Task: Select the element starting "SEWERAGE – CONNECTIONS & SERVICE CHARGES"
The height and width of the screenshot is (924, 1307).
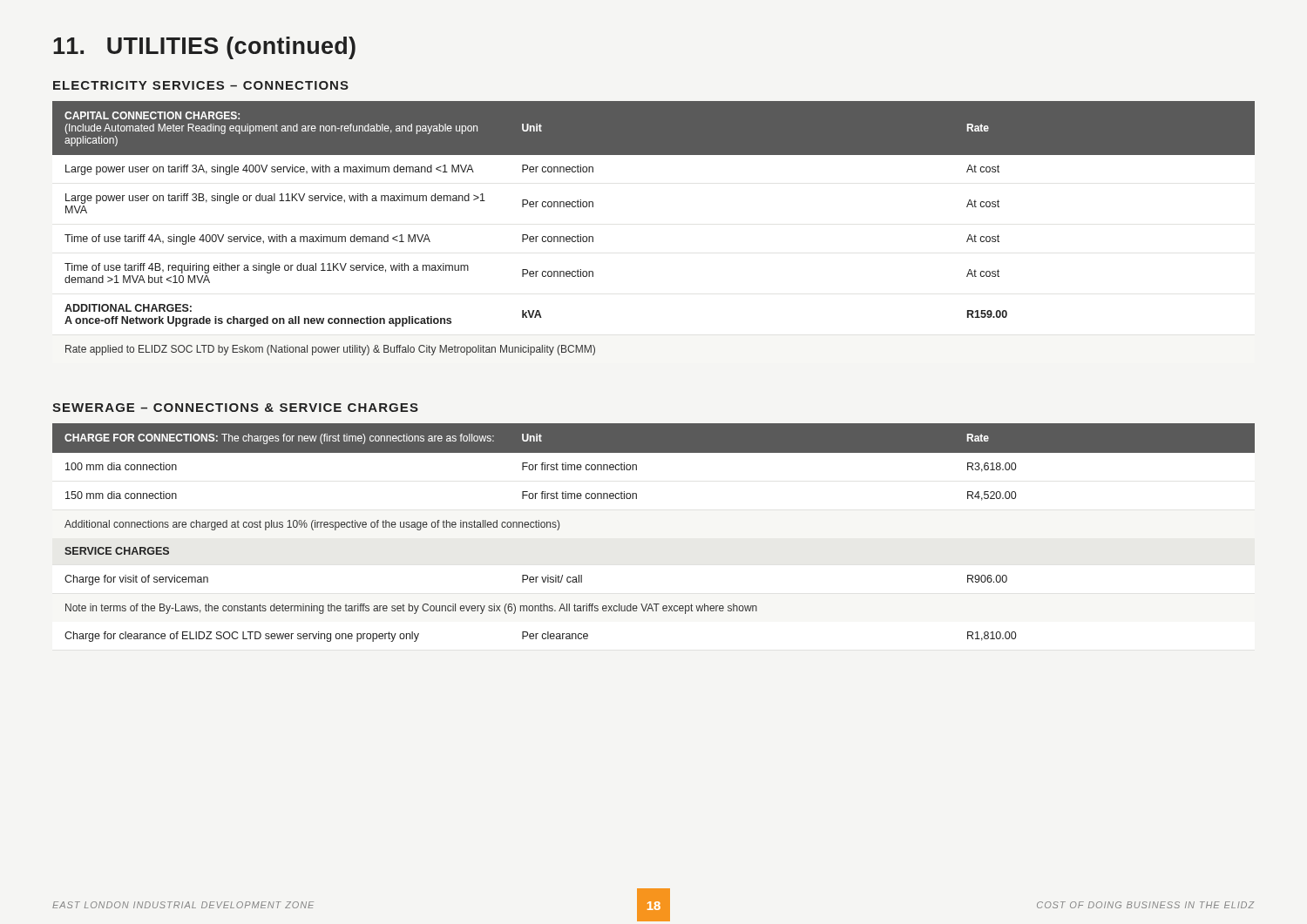Action: (236, 407)
